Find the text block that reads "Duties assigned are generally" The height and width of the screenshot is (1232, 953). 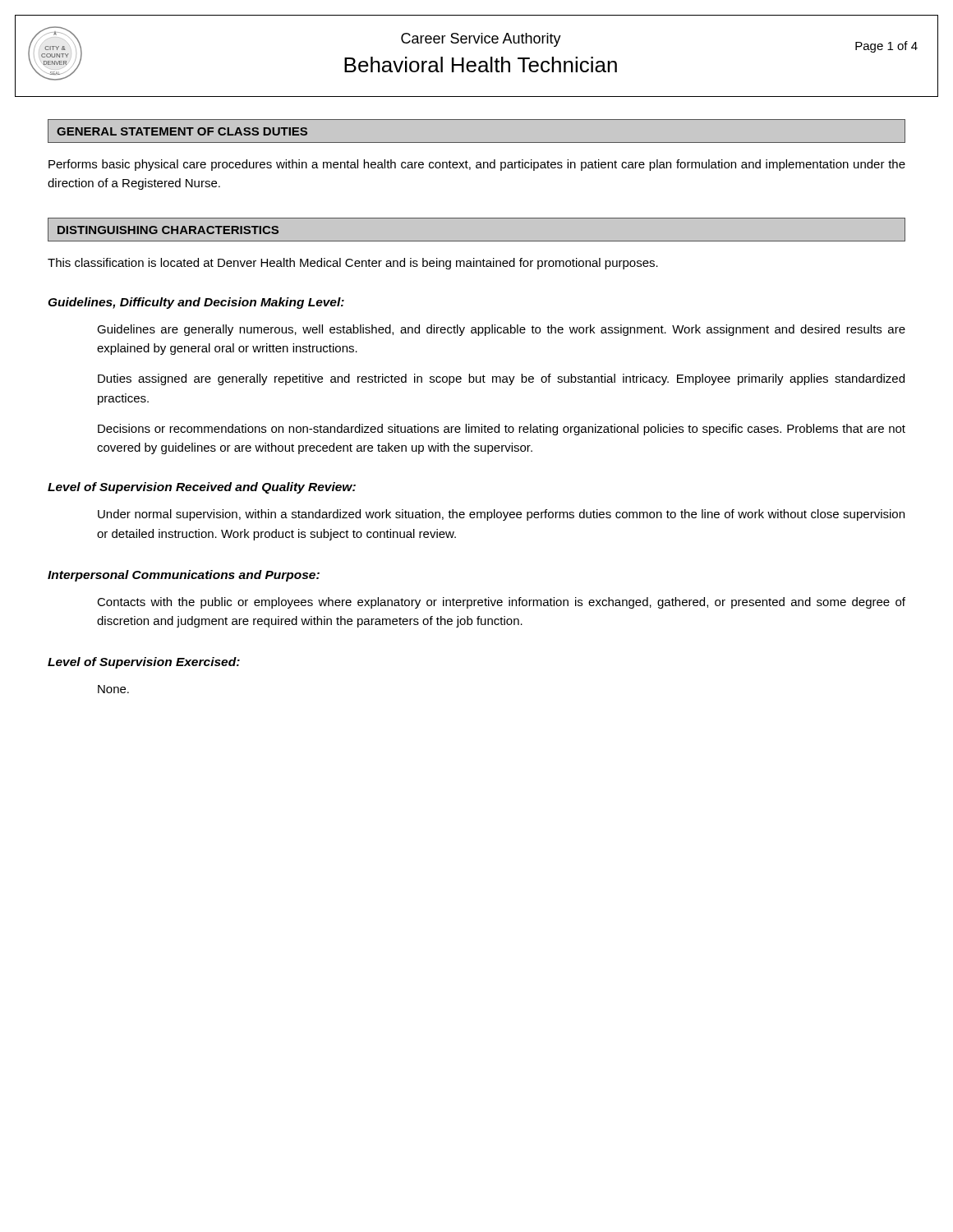(x=501, y=388)
